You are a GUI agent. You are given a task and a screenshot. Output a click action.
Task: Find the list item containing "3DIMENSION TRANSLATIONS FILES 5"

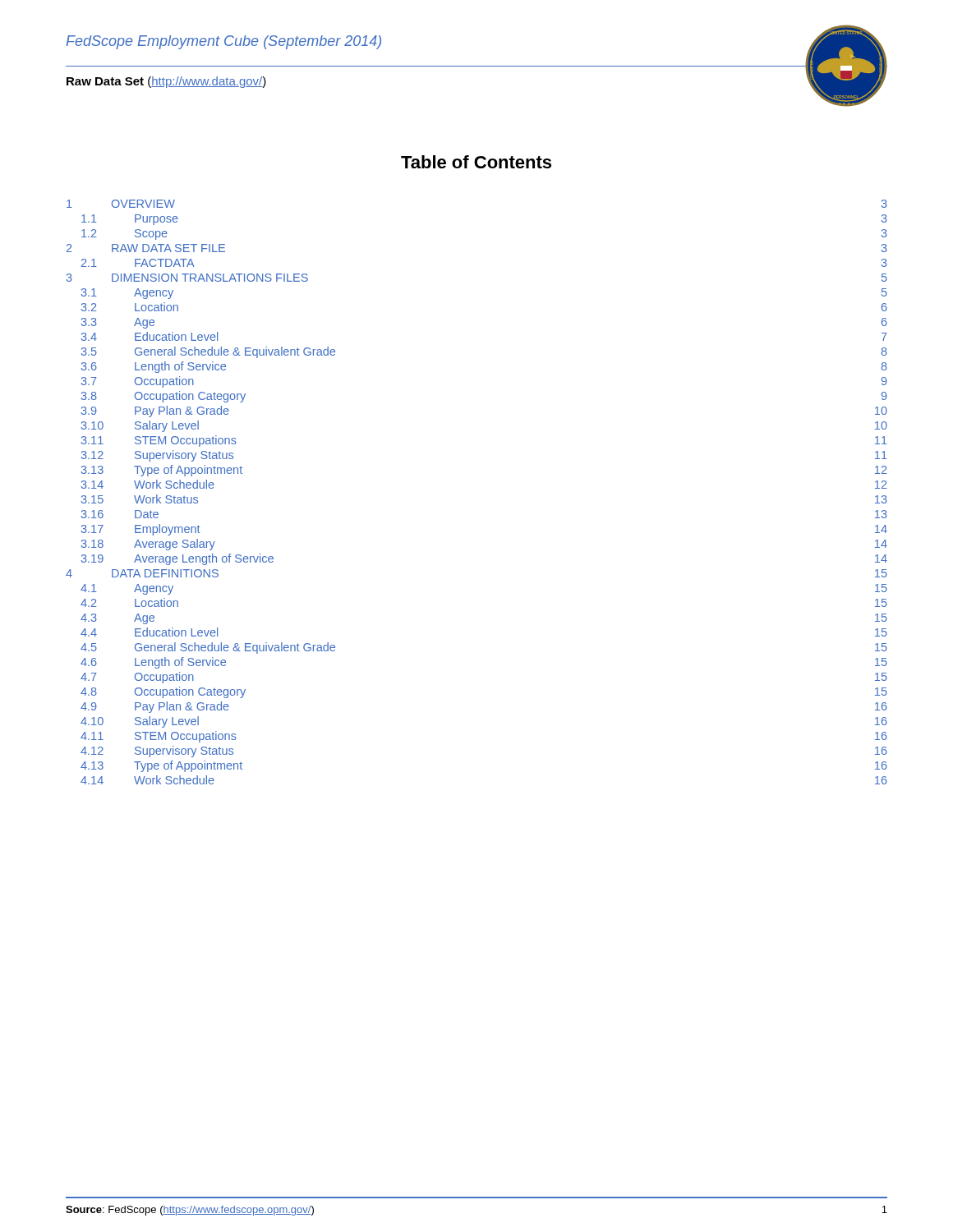pos(69,277)
